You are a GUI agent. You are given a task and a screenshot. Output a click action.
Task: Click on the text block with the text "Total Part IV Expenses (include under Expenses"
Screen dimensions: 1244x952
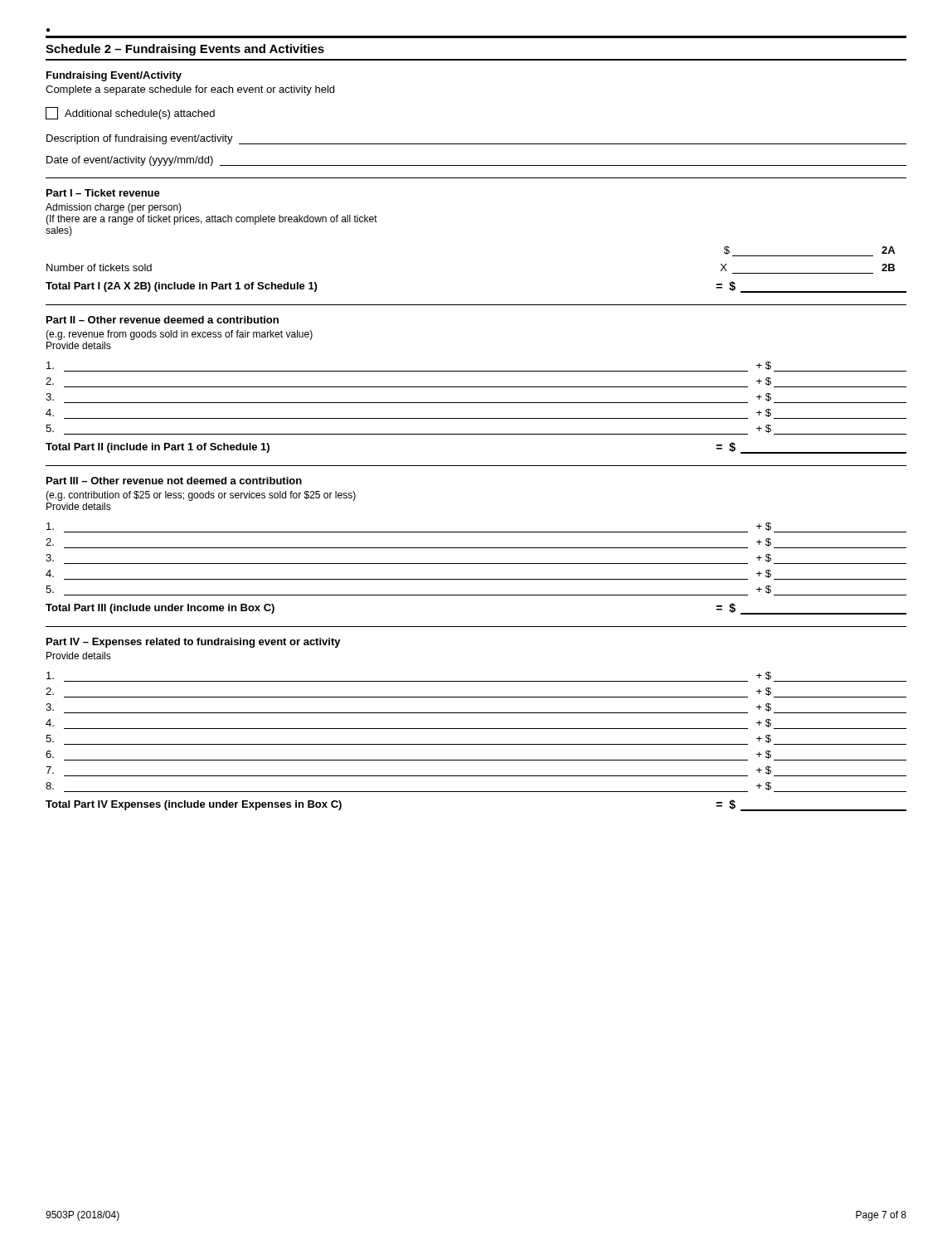point(197,805)
